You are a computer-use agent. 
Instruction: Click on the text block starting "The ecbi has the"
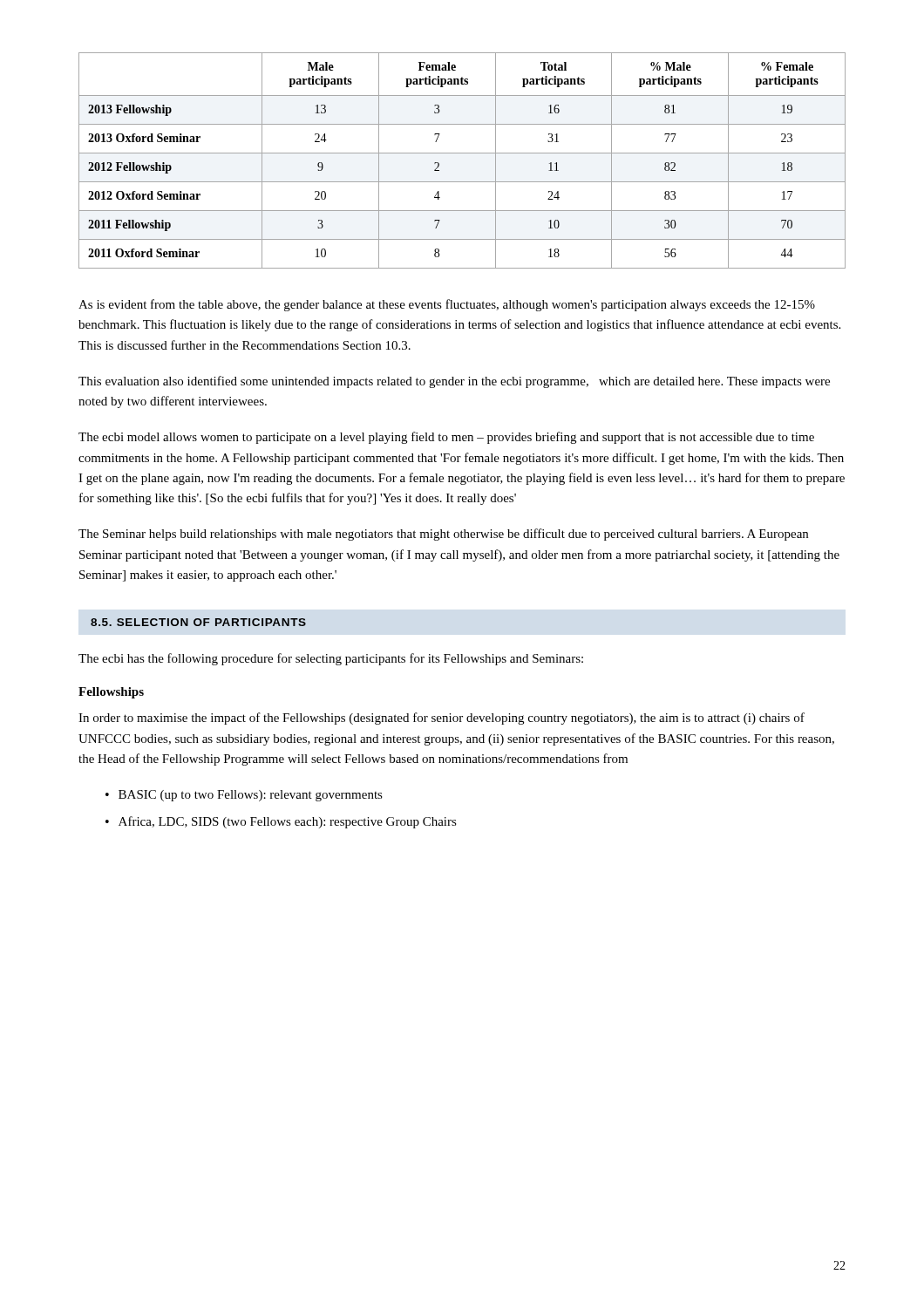click(x=331, y=658)
